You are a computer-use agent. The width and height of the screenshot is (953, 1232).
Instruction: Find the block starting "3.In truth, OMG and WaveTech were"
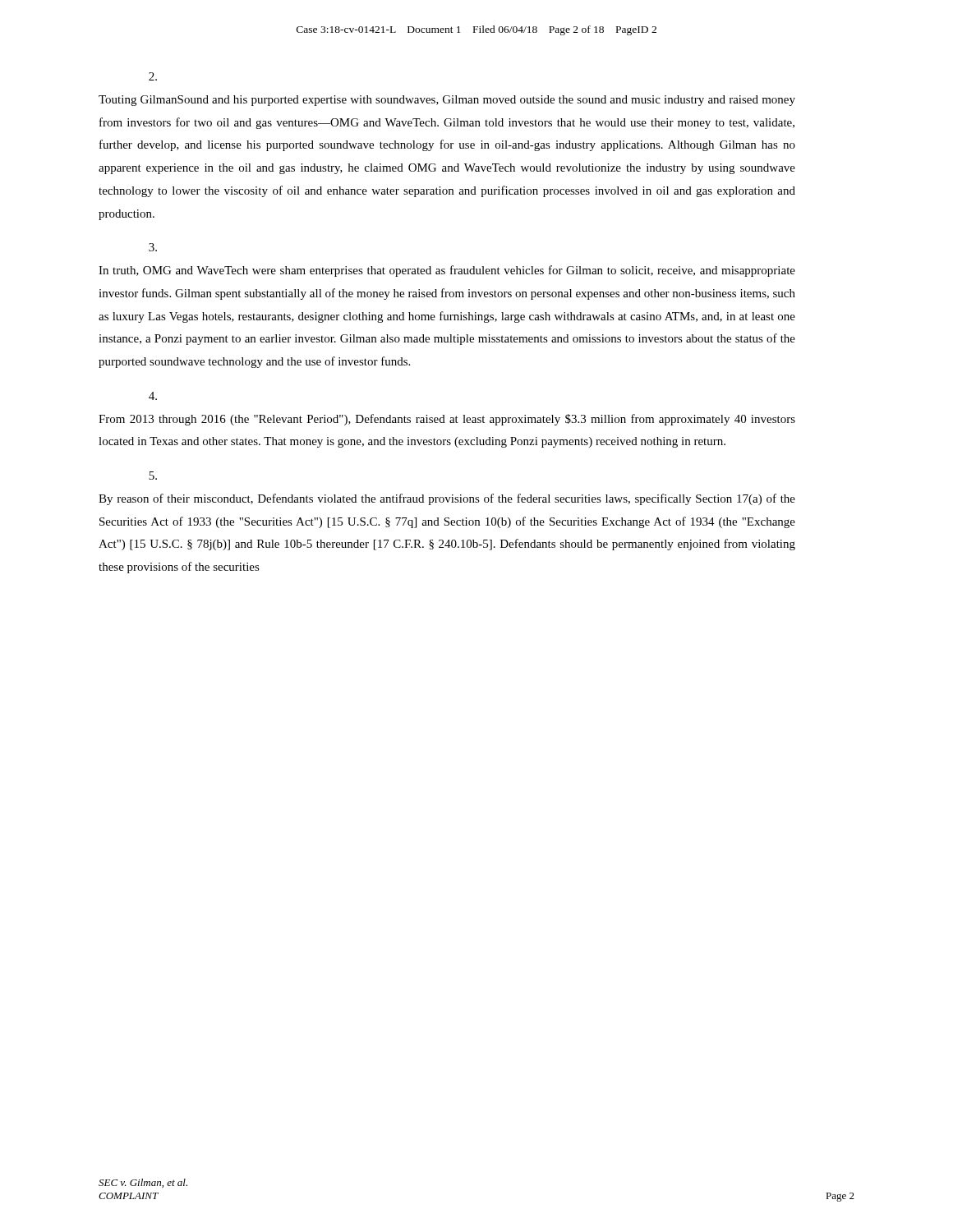click(476, 305)
